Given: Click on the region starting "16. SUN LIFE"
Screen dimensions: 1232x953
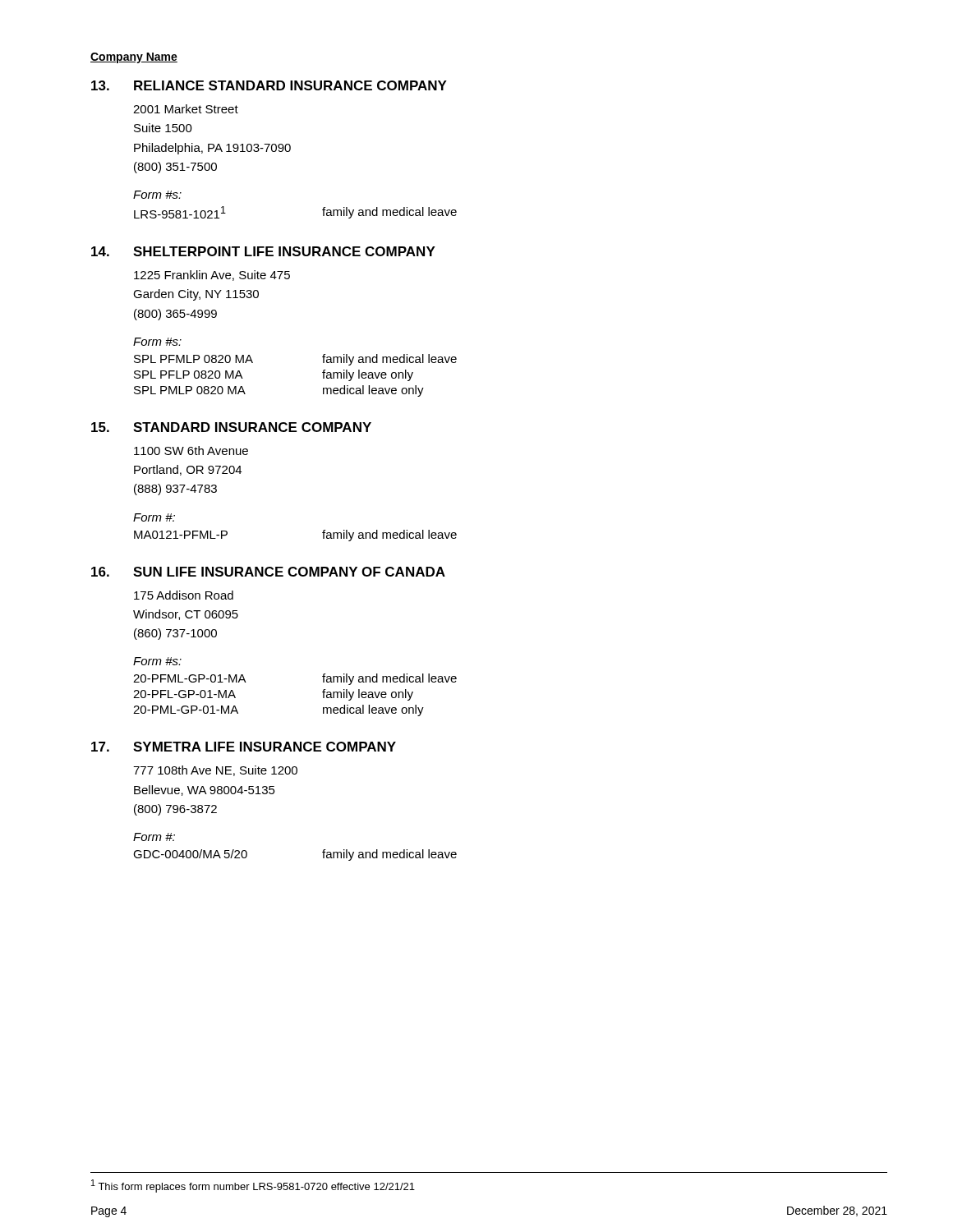Looking at the screenshot, I should [268, 572].
